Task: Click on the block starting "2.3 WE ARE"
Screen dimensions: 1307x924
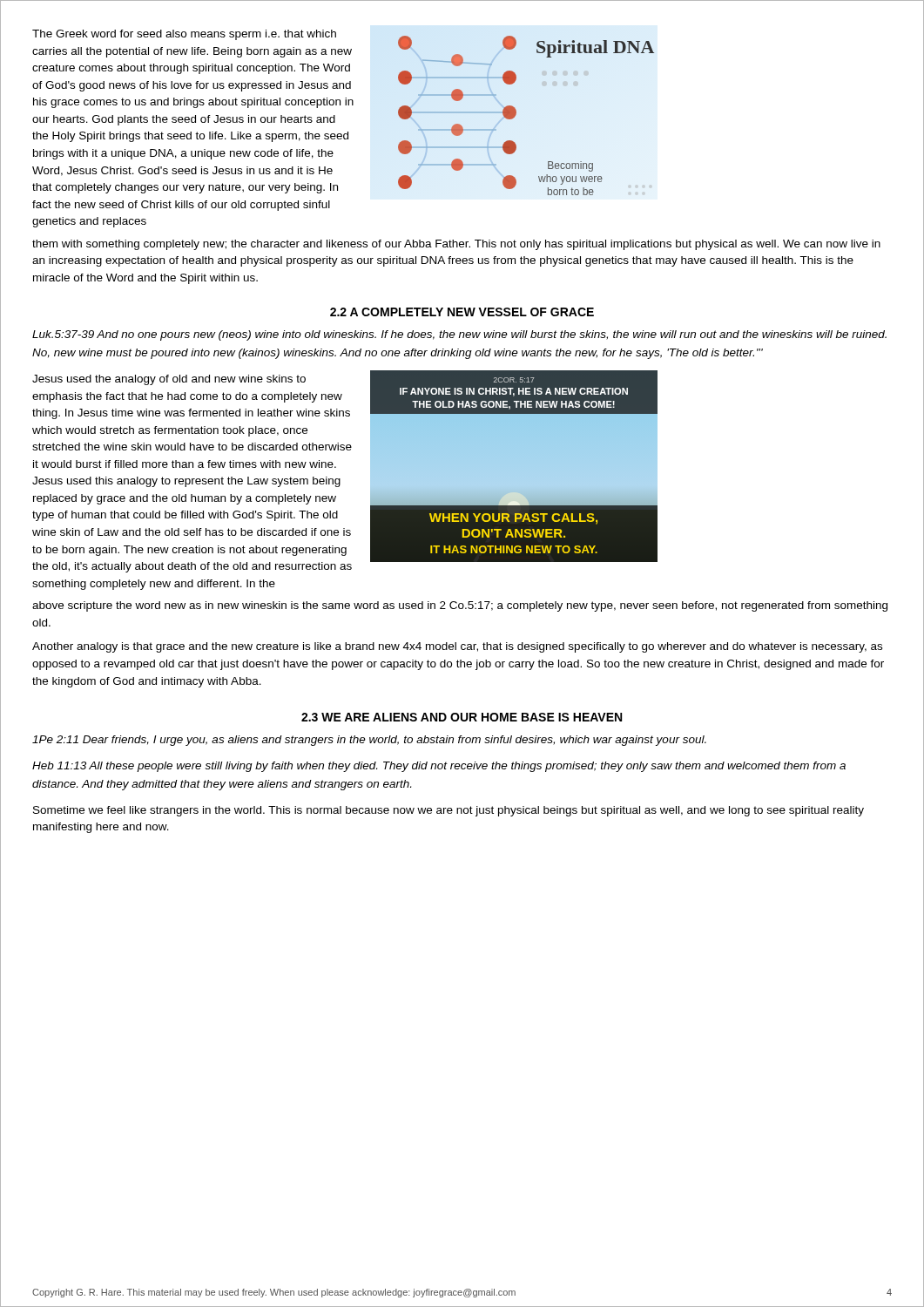Action: [x=462, y=717]
